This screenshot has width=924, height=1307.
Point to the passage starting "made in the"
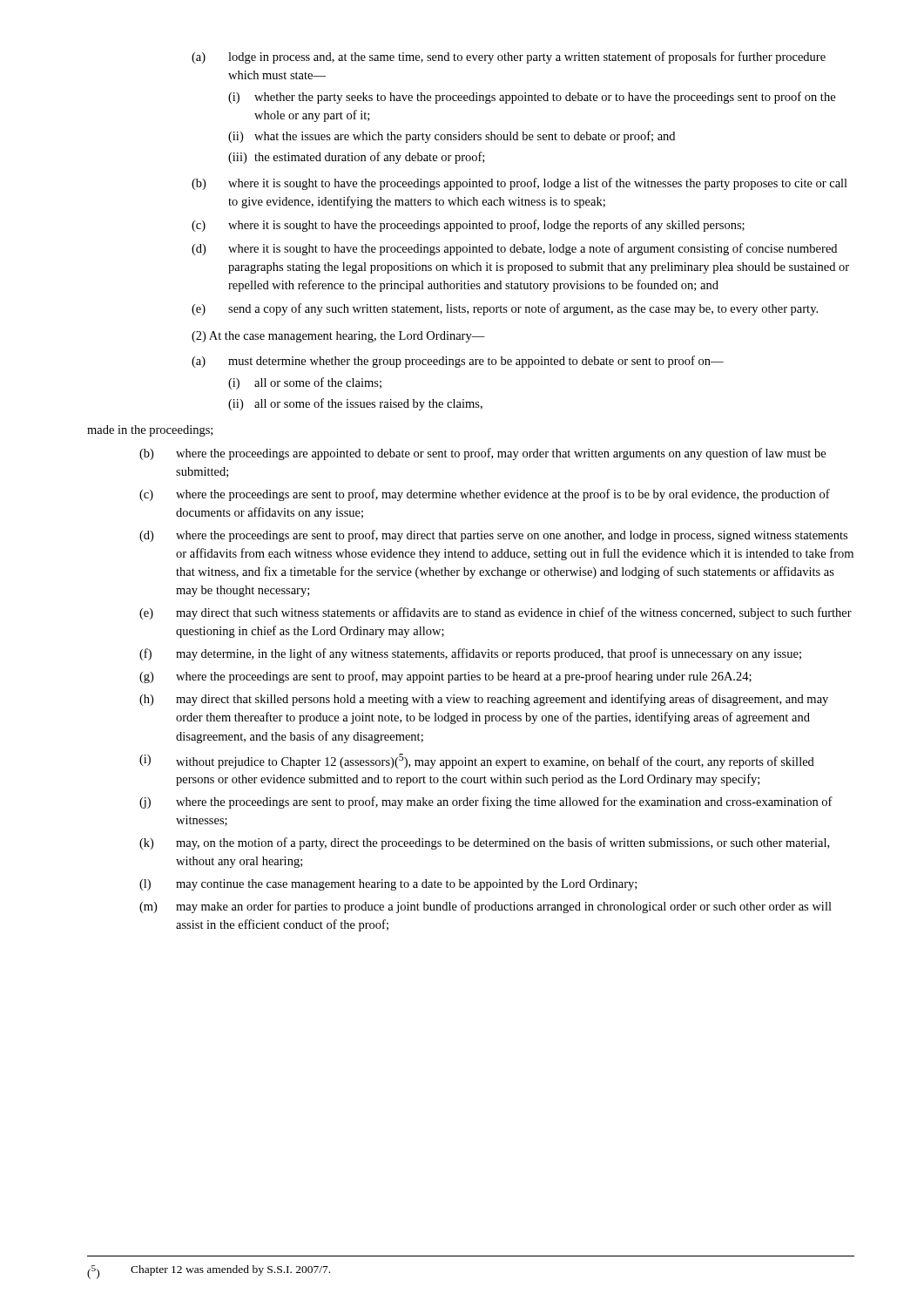click(x=150, y=430)
